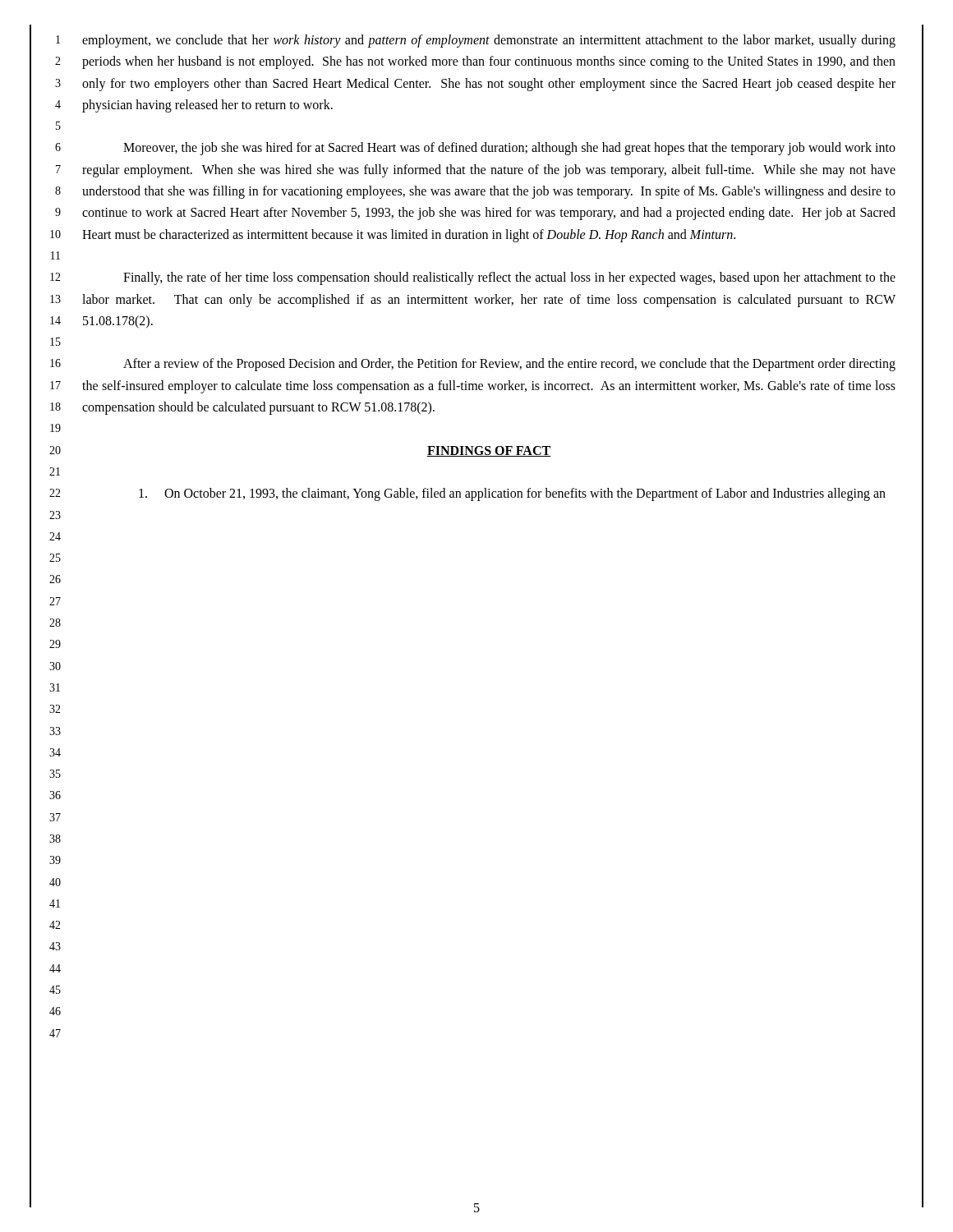953x1232 pixels.
Task: Find the block on this page that starts "employment, we conclude that her"
Action: [x=489, y=72]
